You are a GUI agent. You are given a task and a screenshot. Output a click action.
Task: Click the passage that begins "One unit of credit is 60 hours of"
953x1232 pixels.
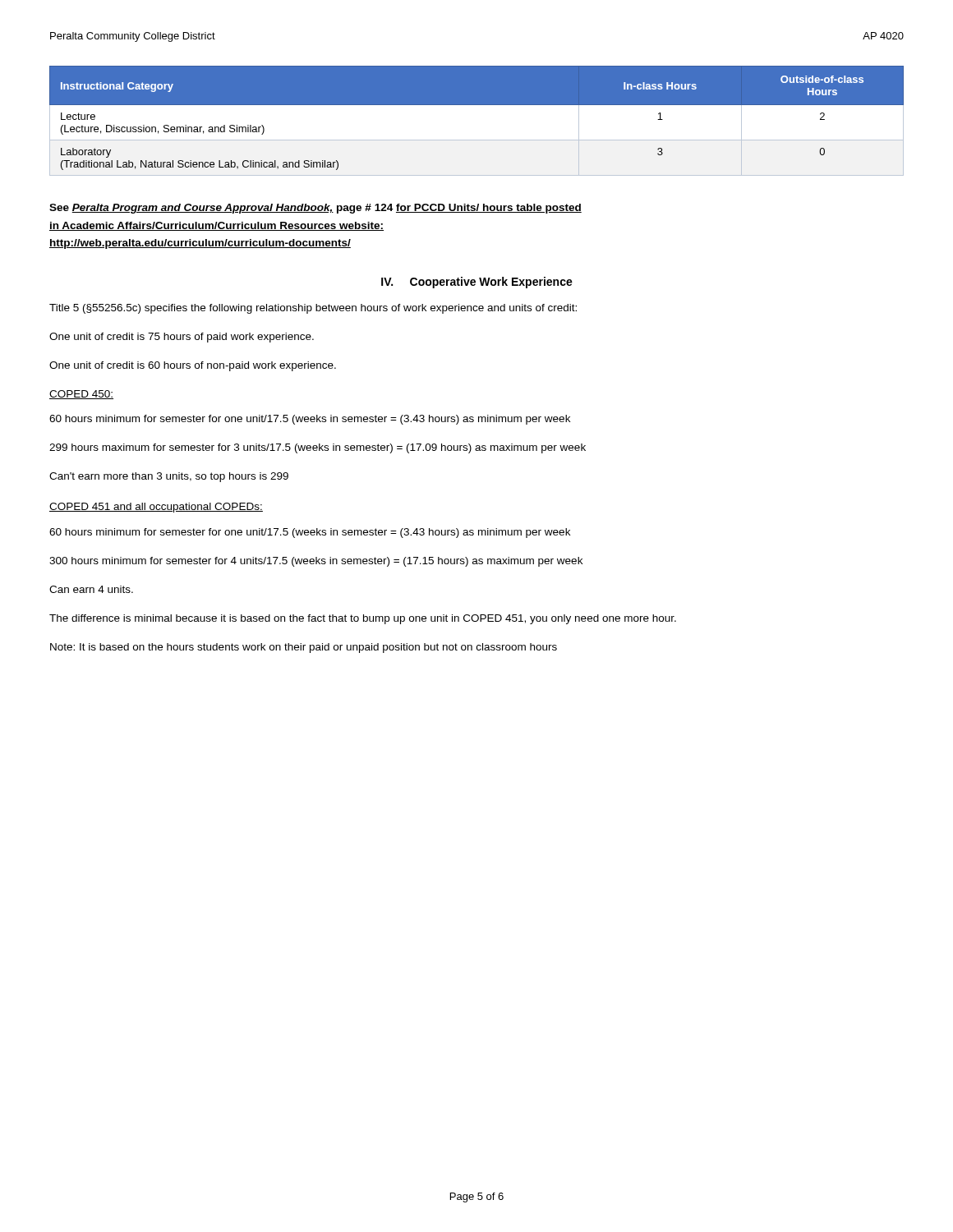point(193,365)
